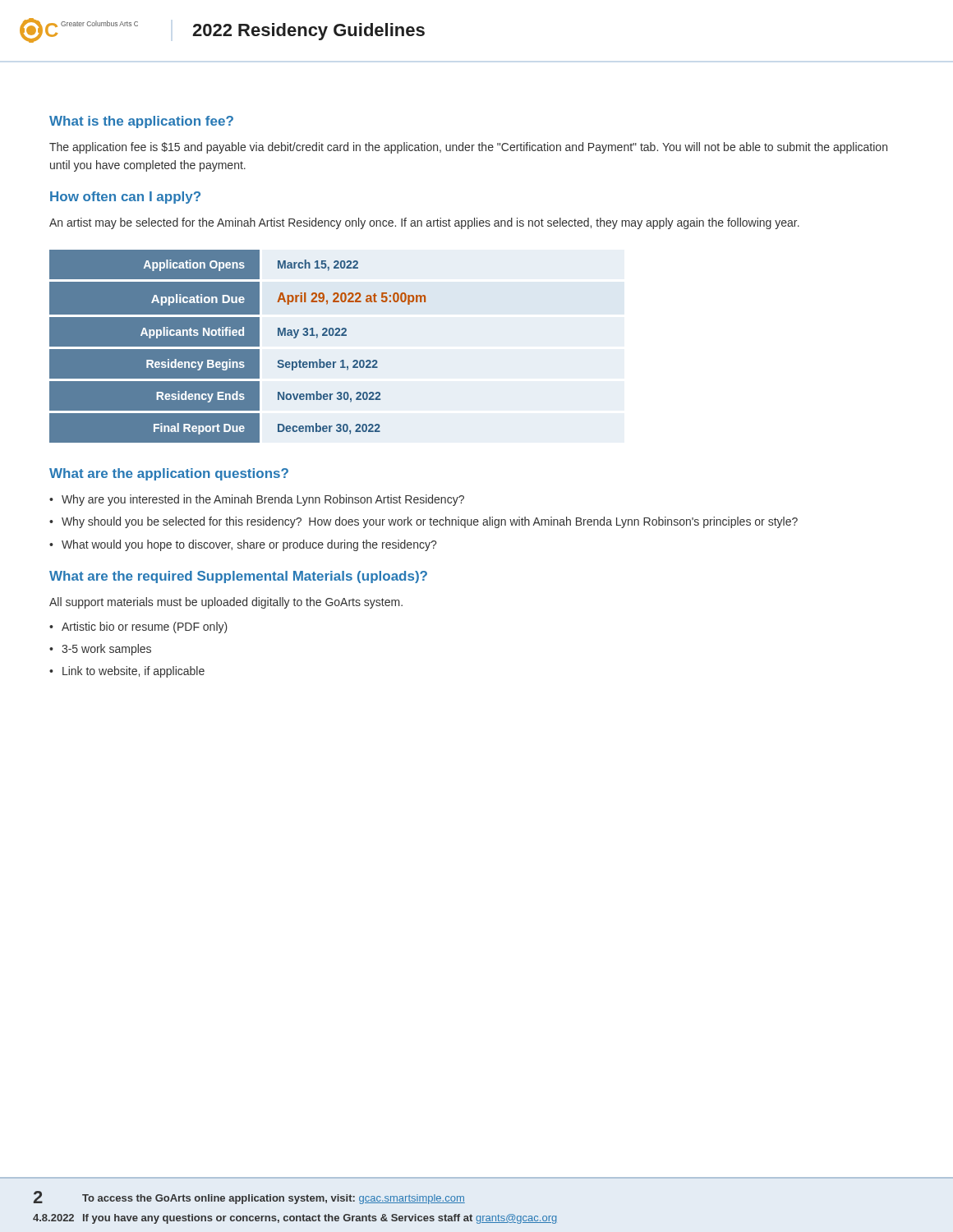Screen dimensions: 1232x953
Task: Point to the passage starting "• Why should you be selected"
Action: 424,522
